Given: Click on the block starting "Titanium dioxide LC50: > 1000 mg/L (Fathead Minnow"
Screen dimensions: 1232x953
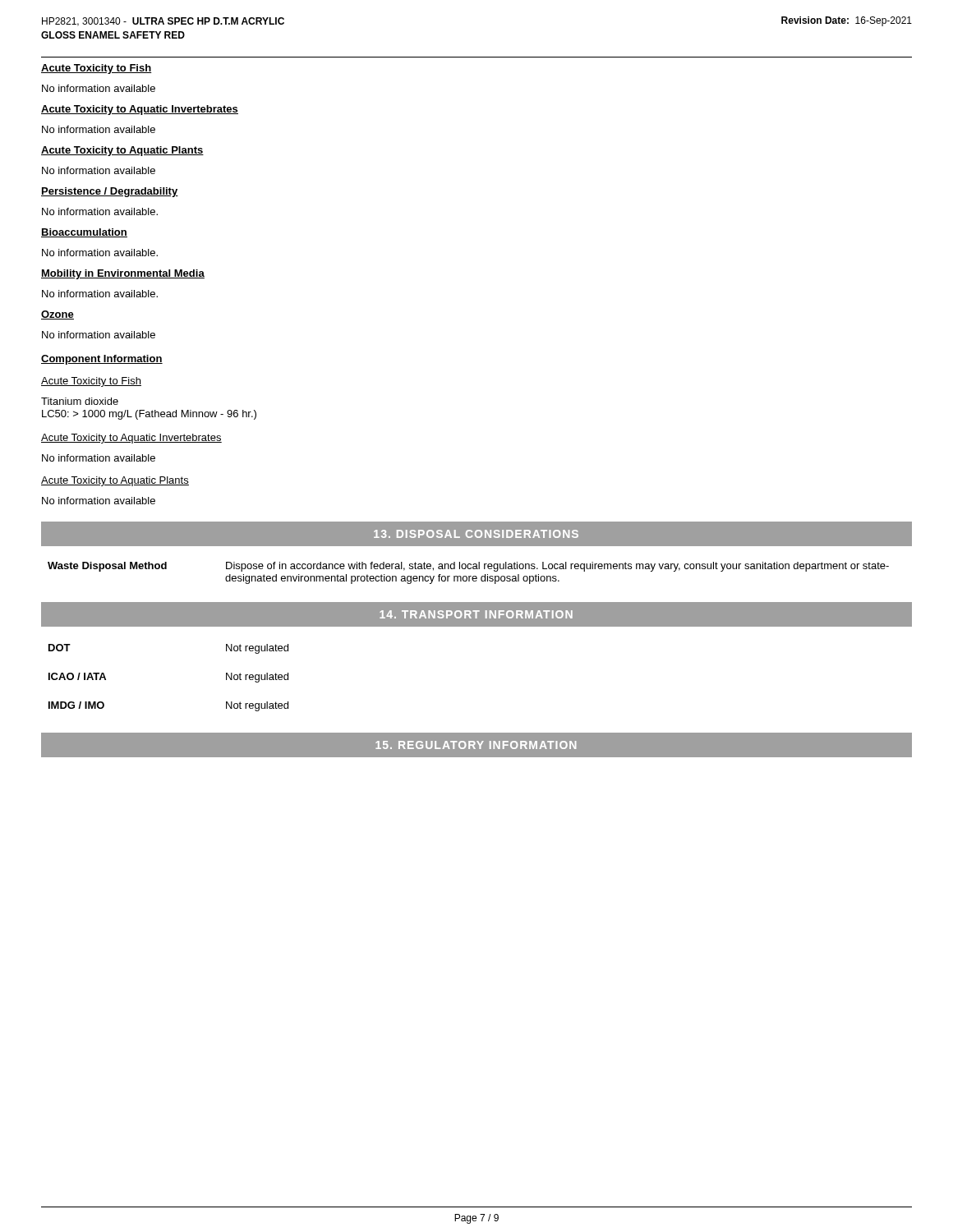Looking at the screenshot, I should click(80, 401).
